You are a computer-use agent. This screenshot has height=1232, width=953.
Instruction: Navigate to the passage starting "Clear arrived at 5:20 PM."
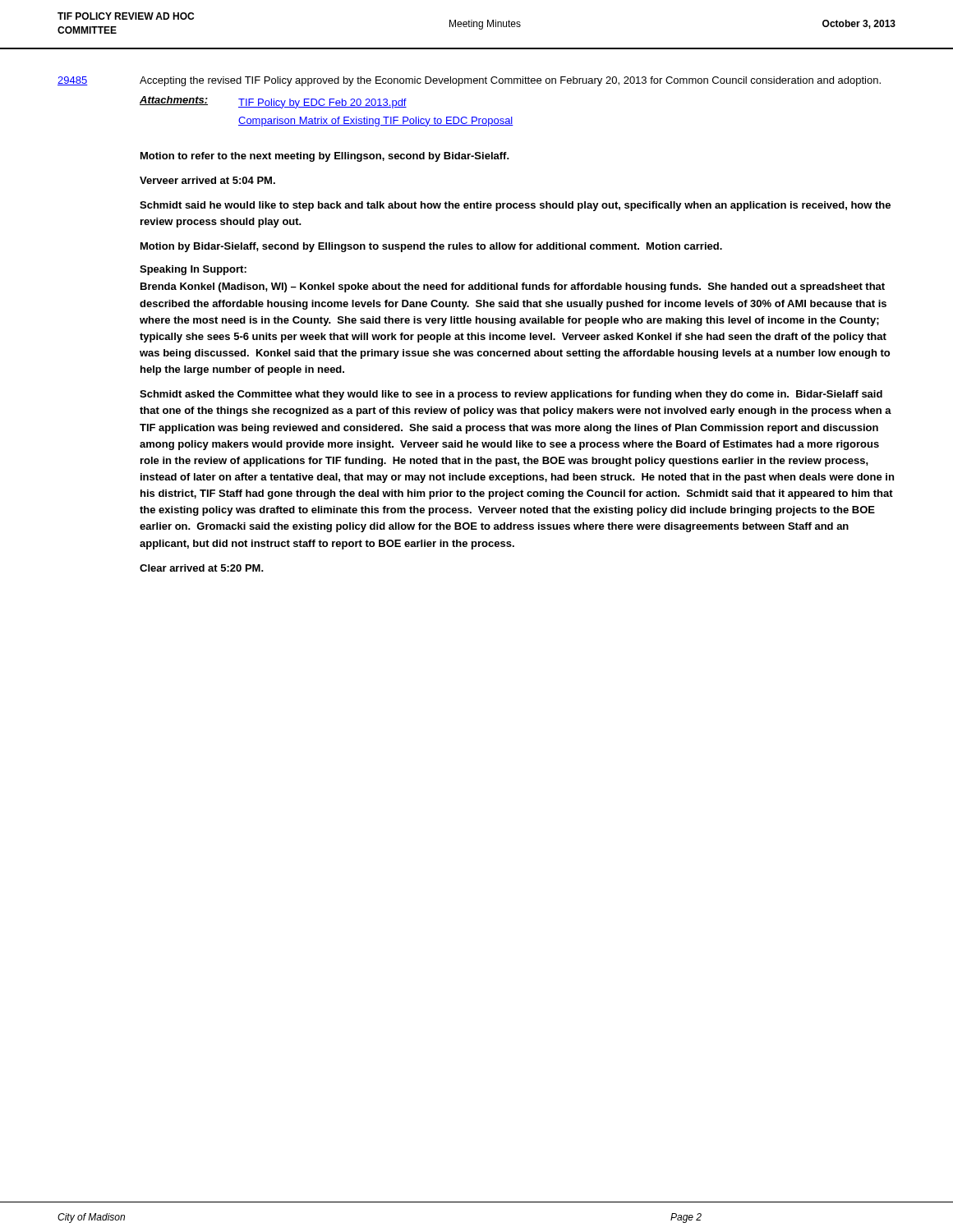pyautogui.click(x=202, y=568)
